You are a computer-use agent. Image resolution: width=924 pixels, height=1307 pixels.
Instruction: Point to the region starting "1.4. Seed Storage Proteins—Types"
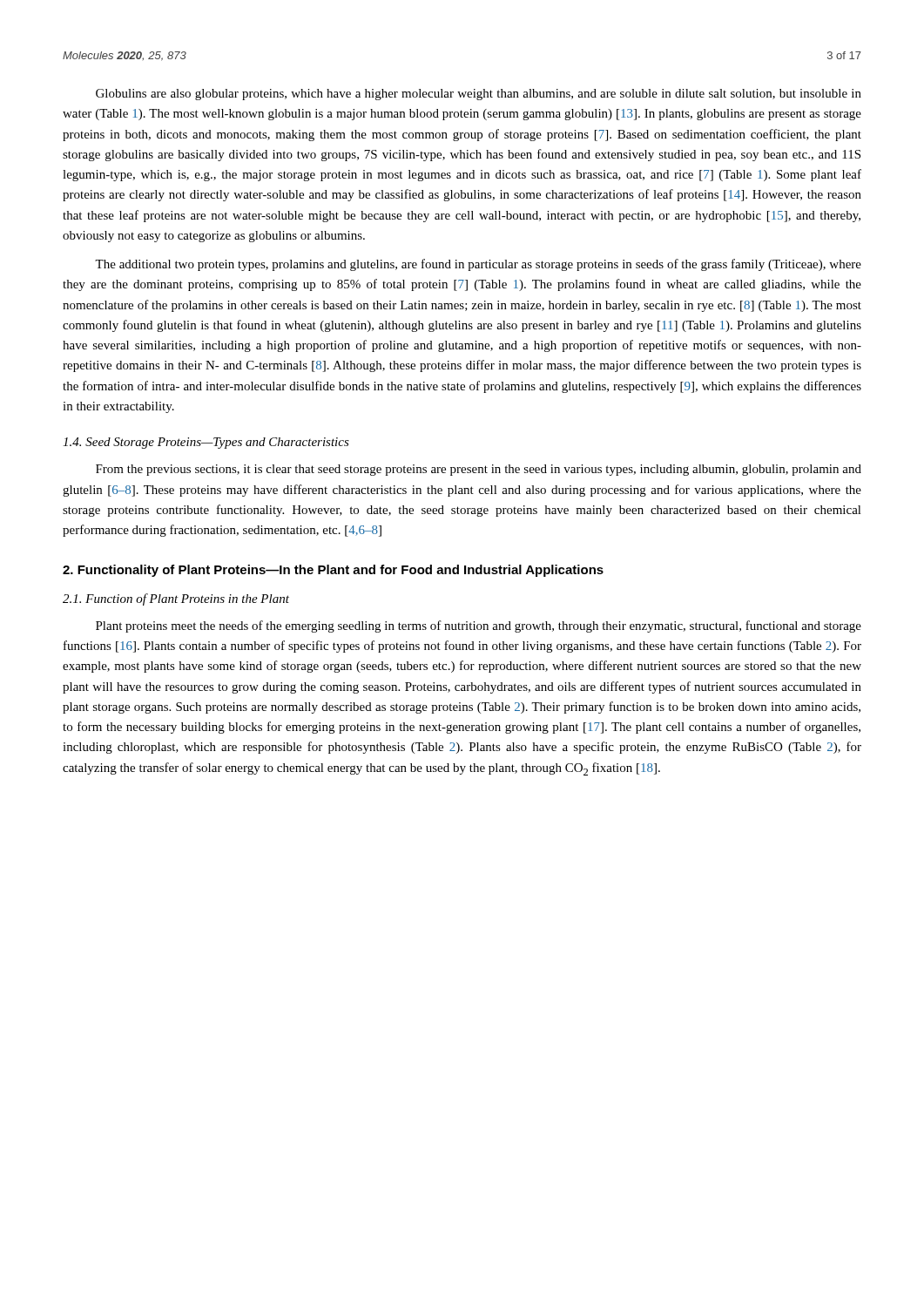(x=206, y=442)
